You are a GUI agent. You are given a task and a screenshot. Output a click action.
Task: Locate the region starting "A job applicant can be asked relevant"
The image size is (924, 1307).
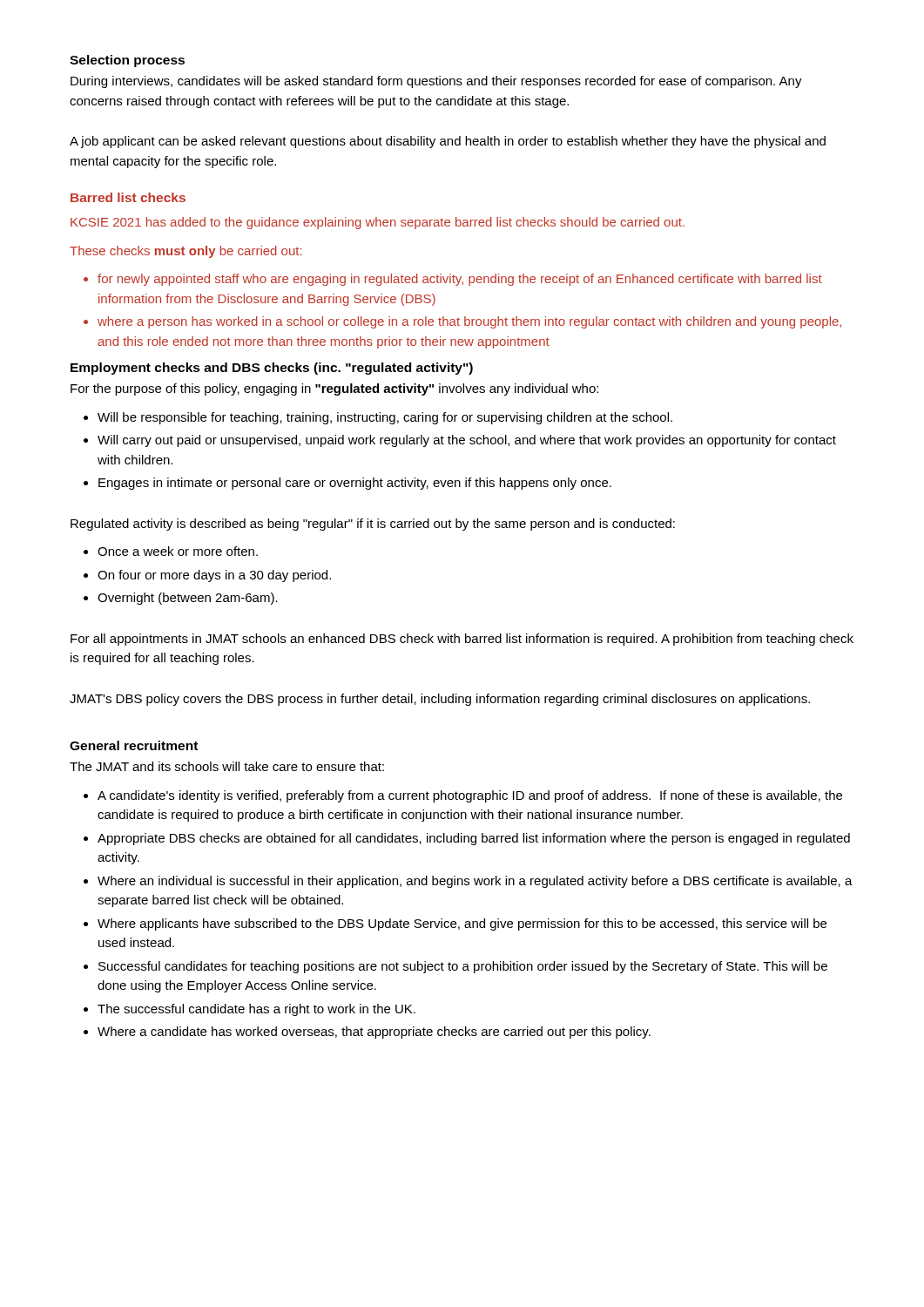[x=448, y=151]
